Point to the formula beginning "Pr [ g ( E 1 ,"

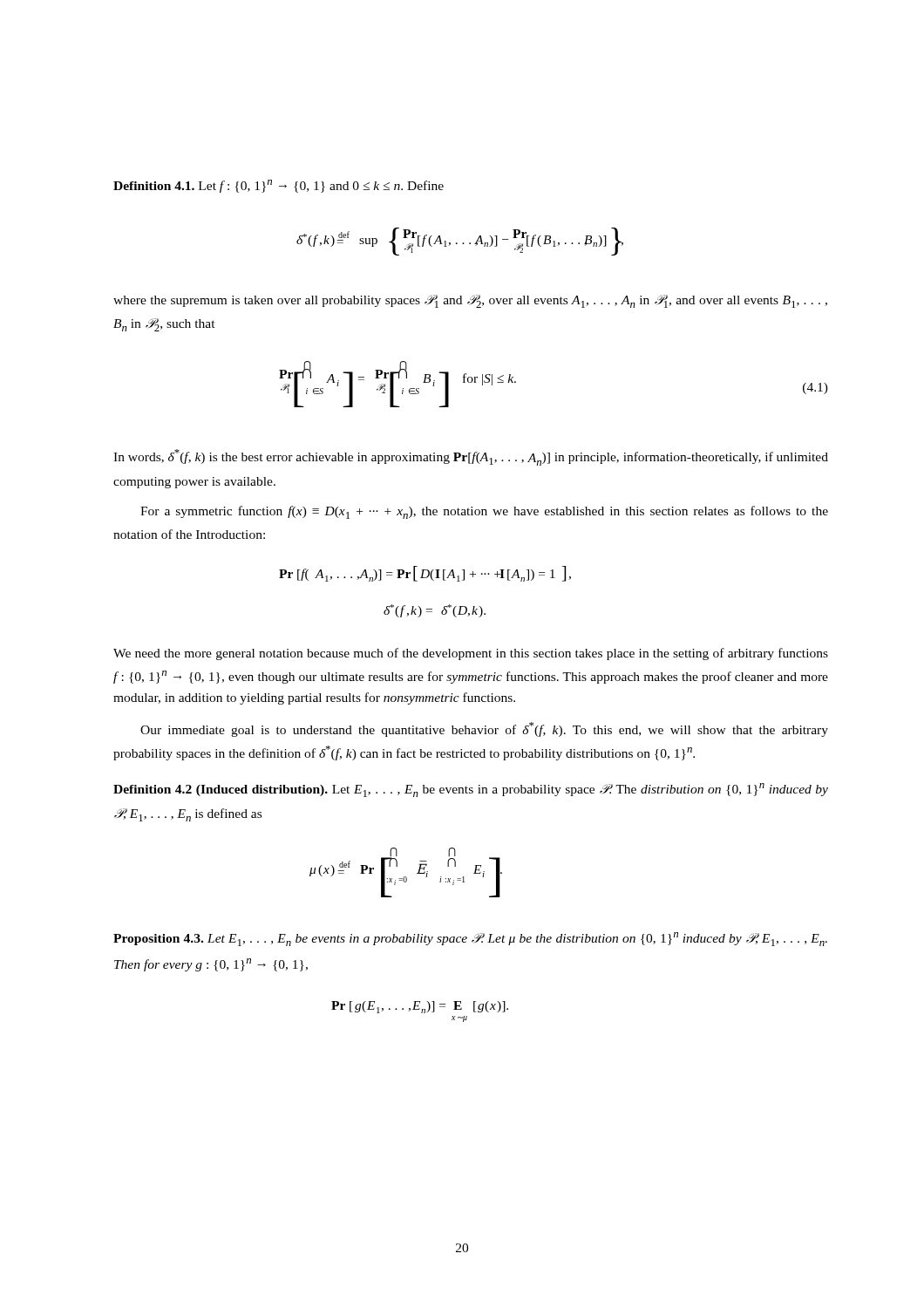(471, 1005)
